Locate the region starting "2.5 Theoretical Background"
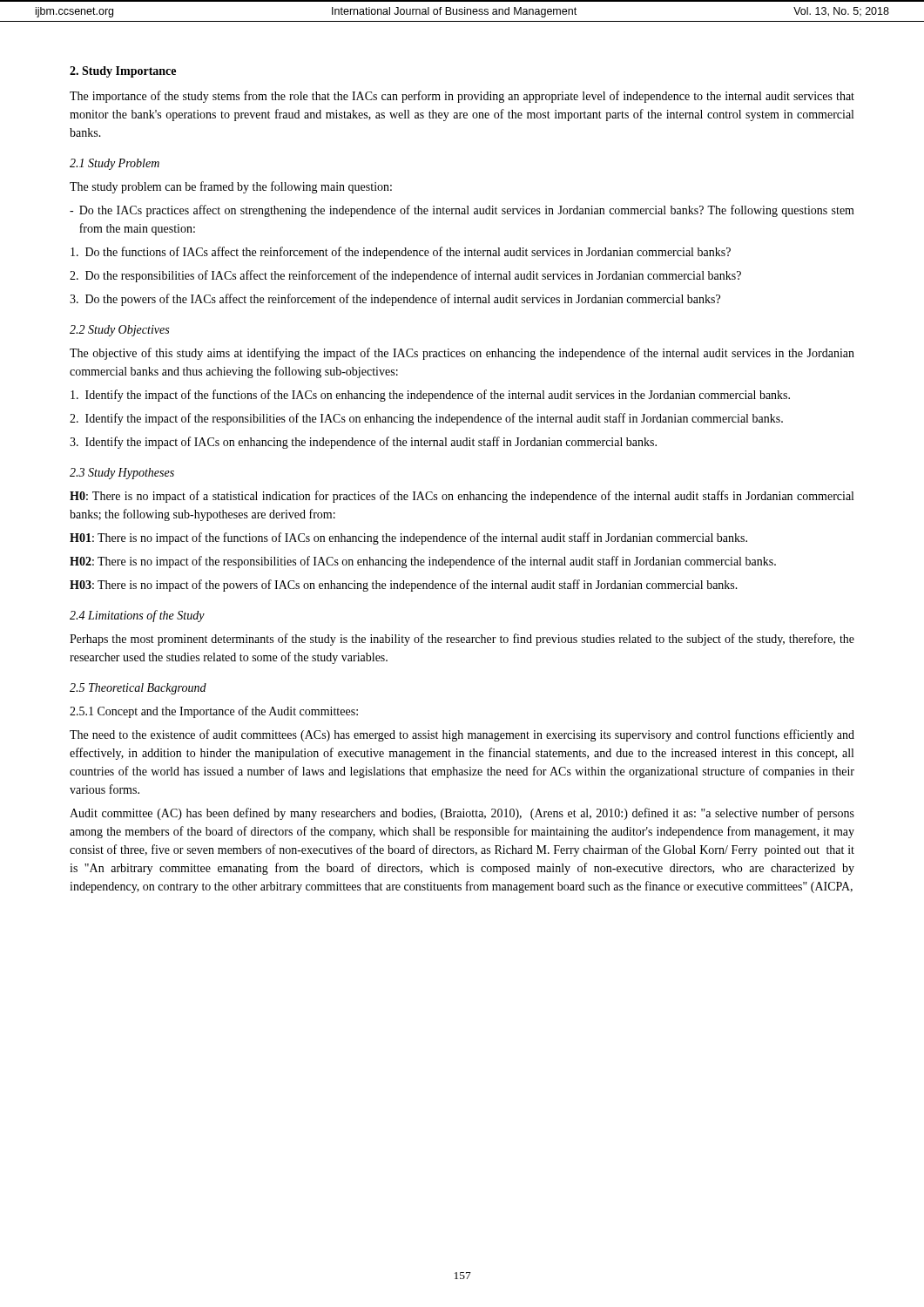Screen dimensions: 1307x924 tap(138, 688)
